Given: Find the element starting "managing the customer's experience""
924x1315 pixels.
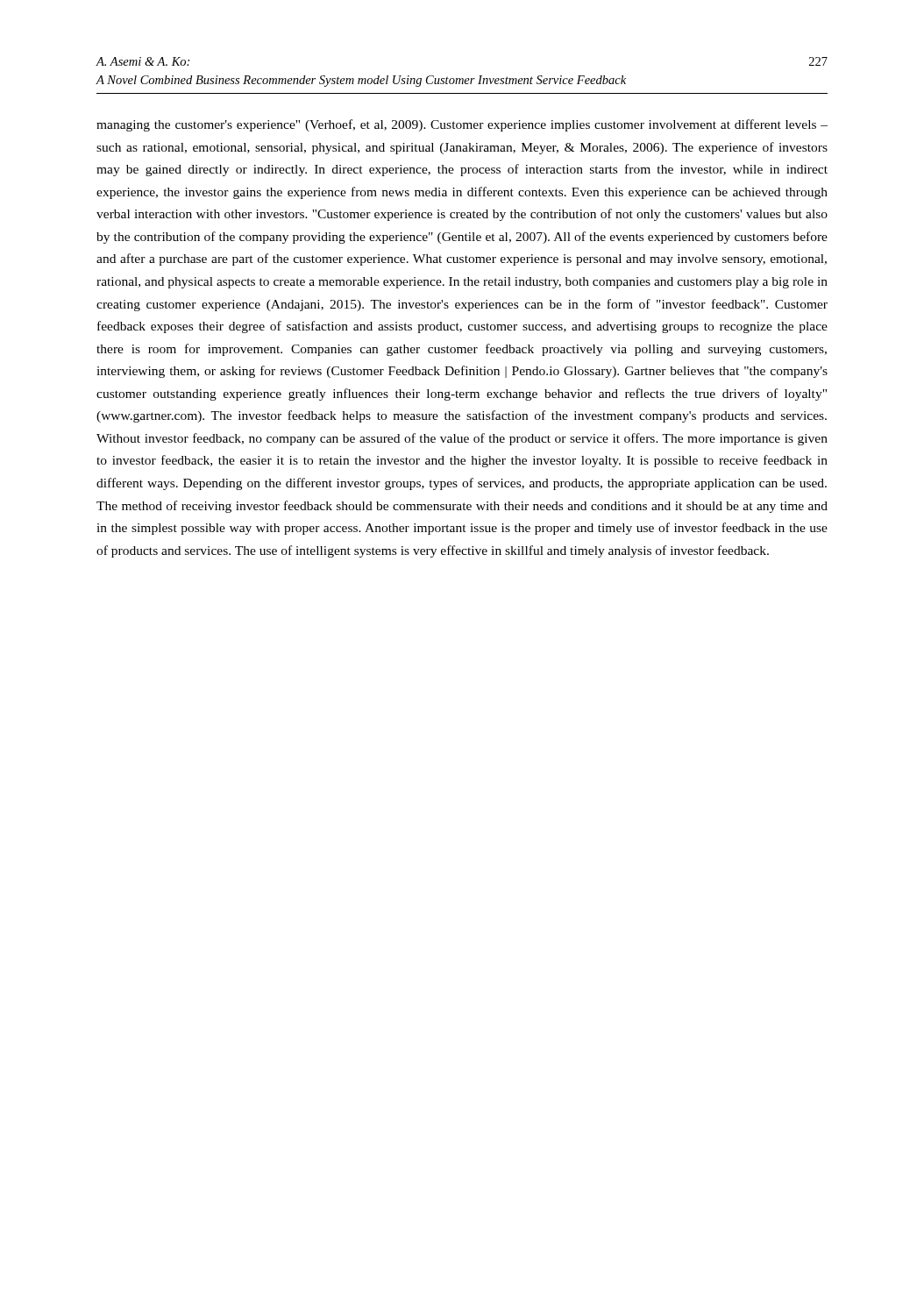Looking at the screenshot, I should (x=462, y=337).
